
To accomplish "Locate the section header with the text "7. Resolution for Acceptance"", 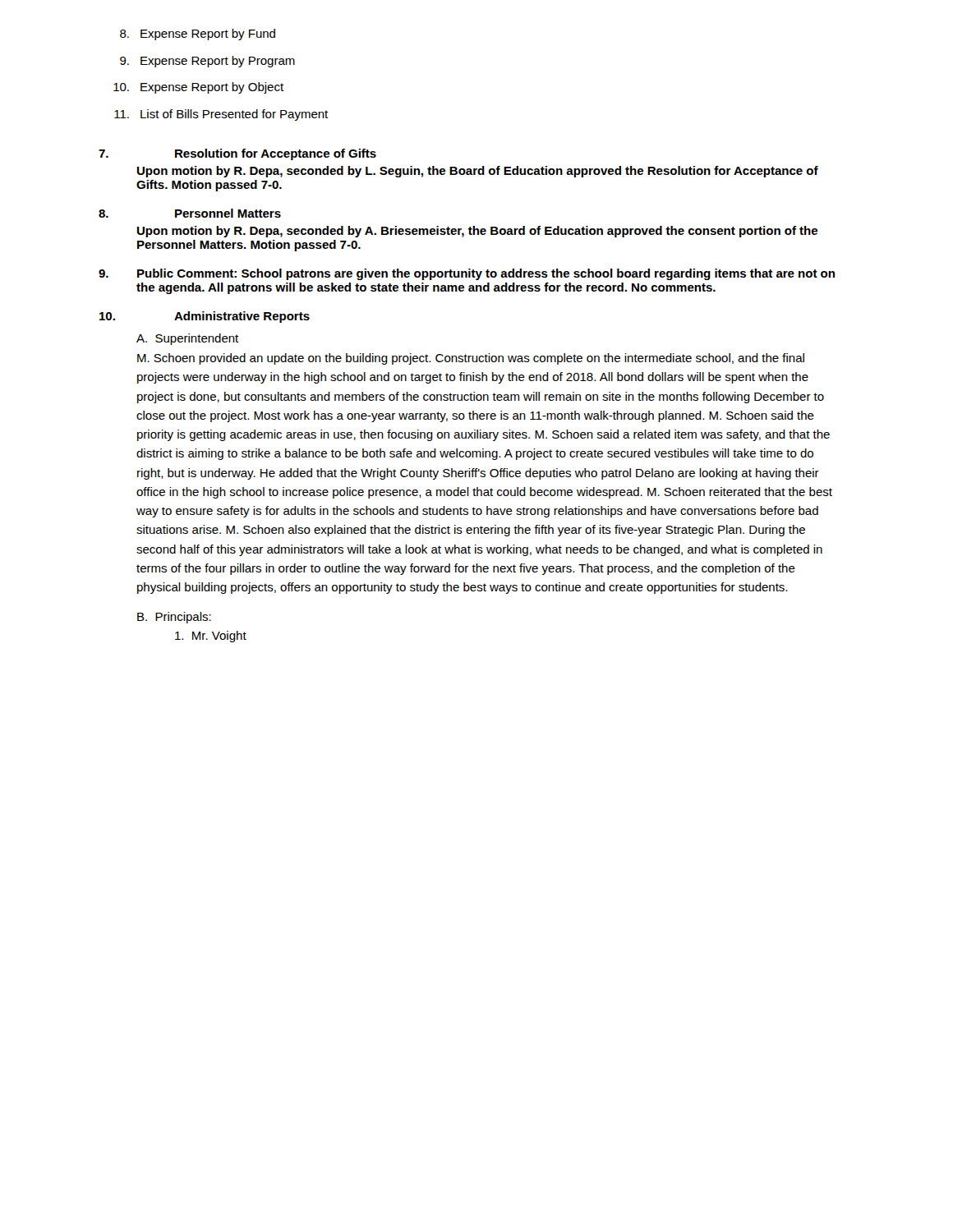I will pyautogui.click(x=237, y=153).
